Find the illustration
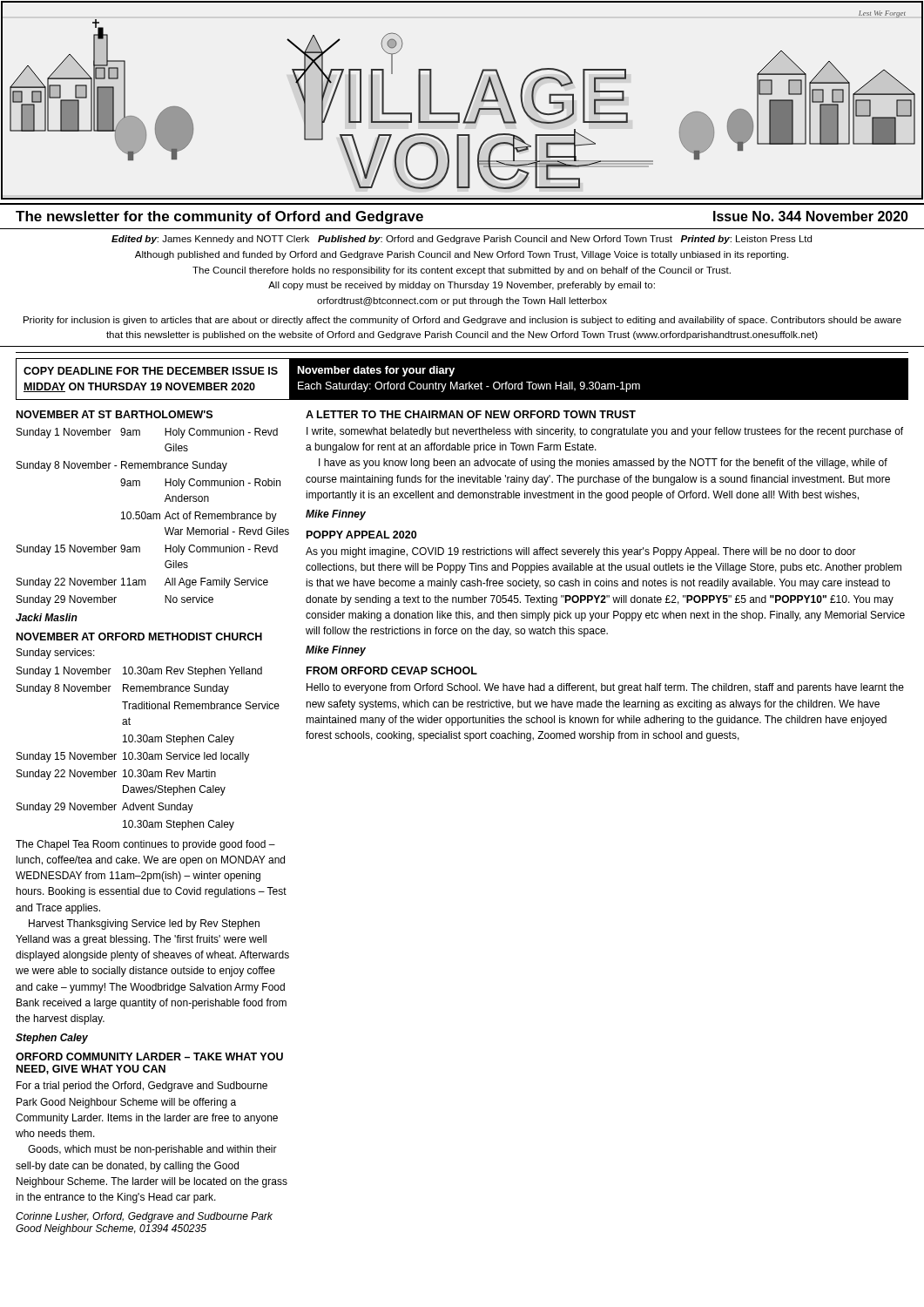This screenshot has width=924, height=1307. click(462, 101)
